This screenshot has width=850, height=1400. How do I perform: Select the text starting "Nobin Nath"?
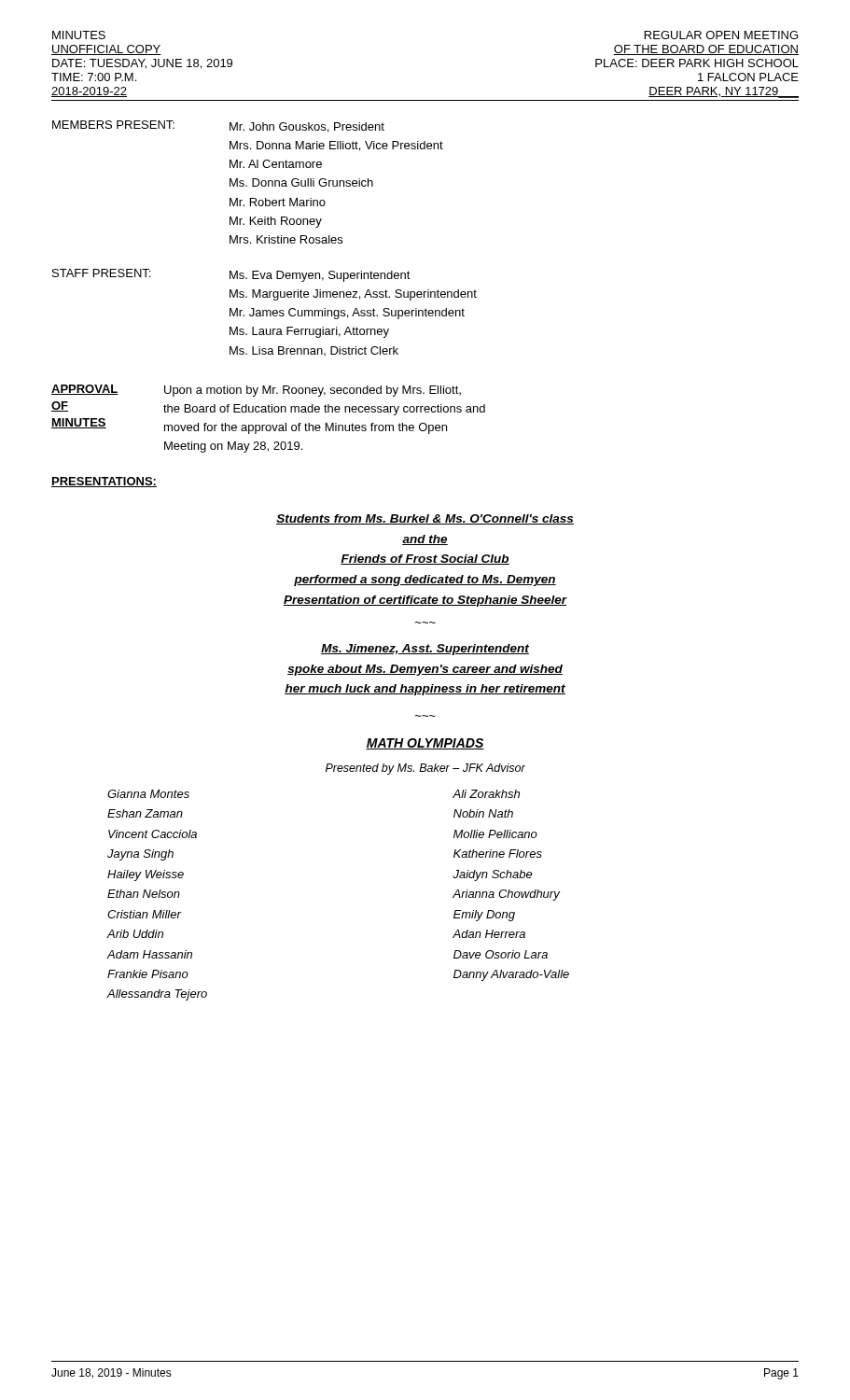(x=483, y=814)
